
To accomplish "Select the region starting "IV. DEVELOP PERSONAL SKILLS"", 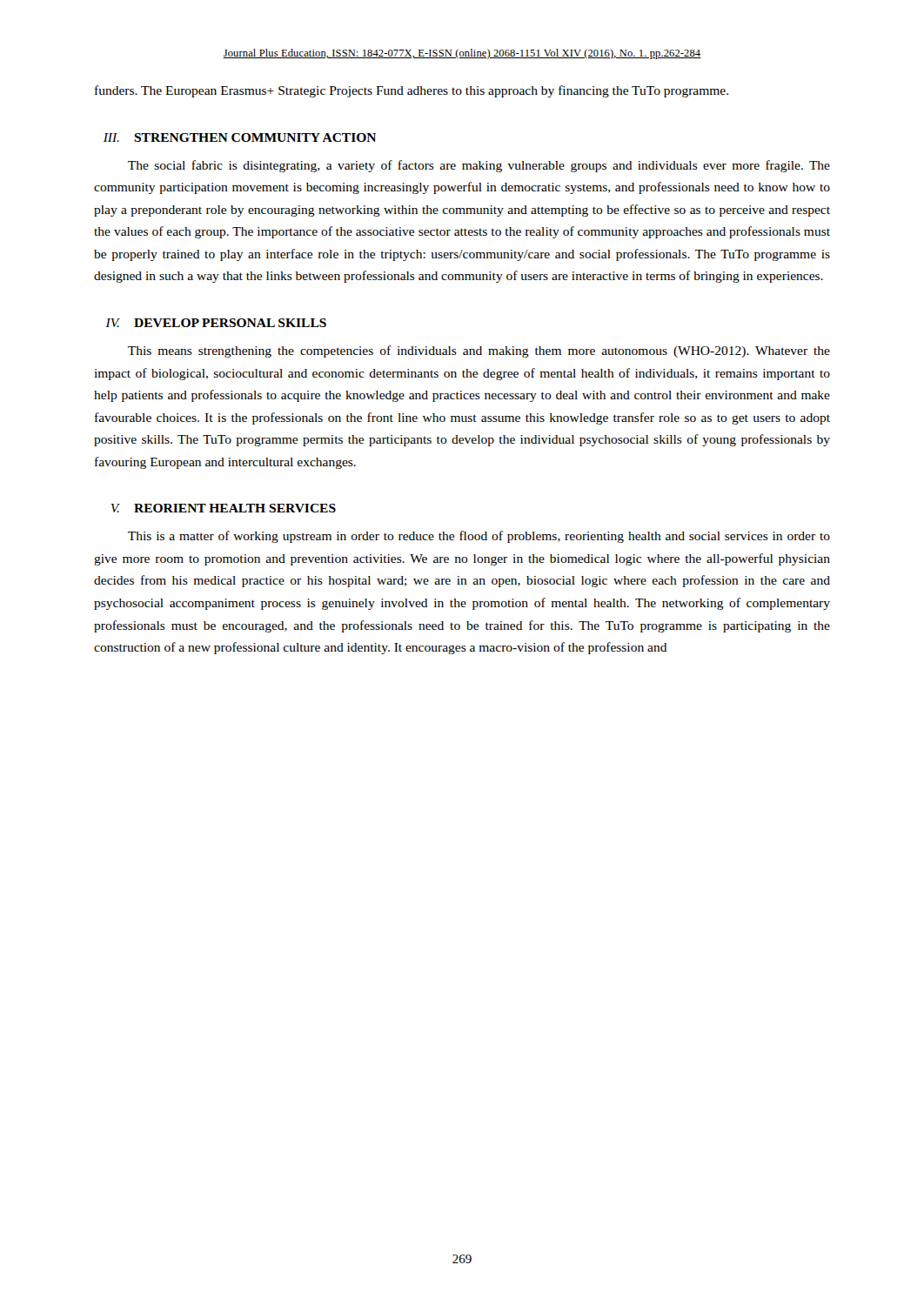I will [210, 323].
